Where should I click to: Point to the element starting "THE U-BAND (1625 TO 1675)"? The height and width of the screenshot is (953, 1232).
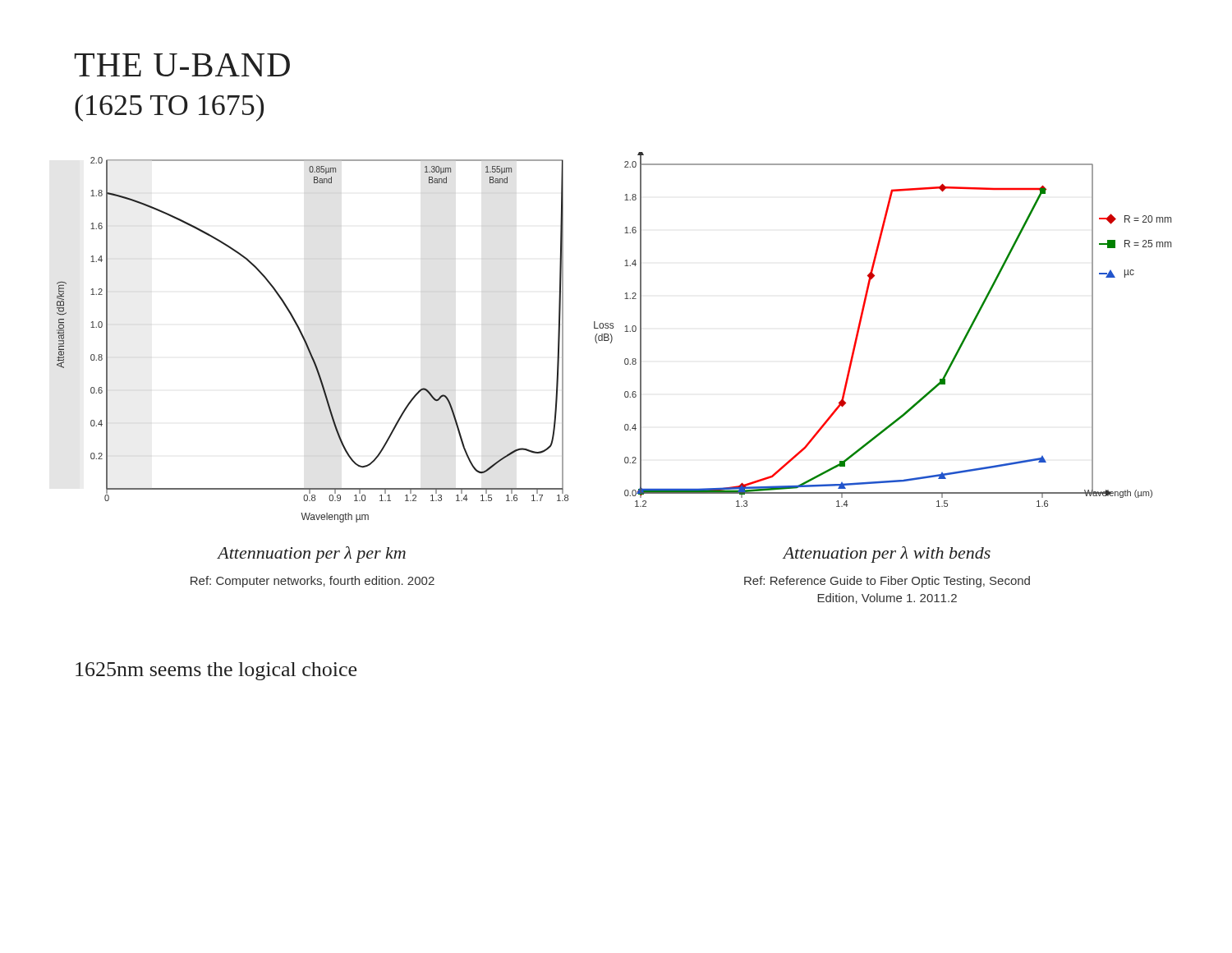(x=183, y=84)
